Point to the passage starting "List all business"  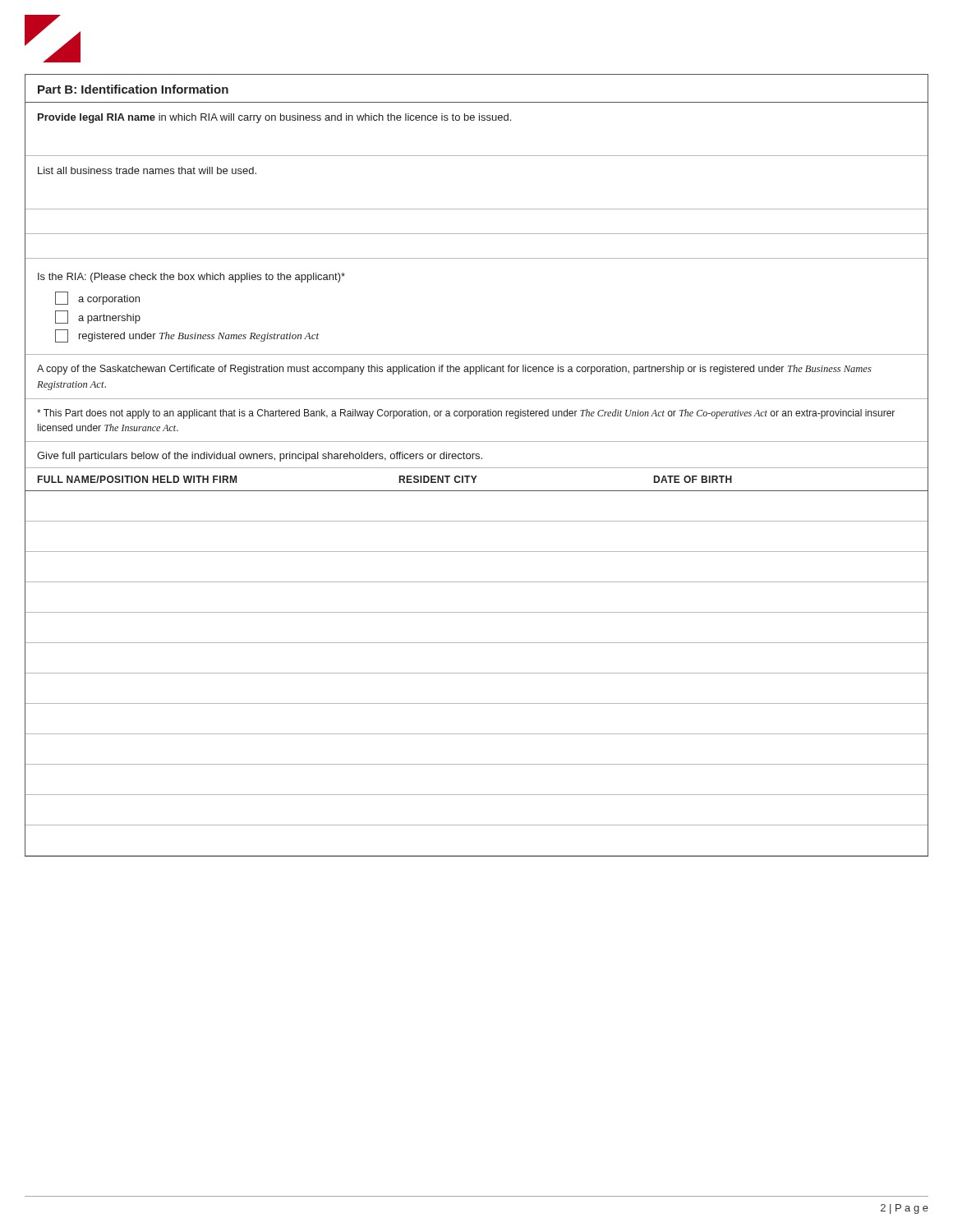point(147,170)
